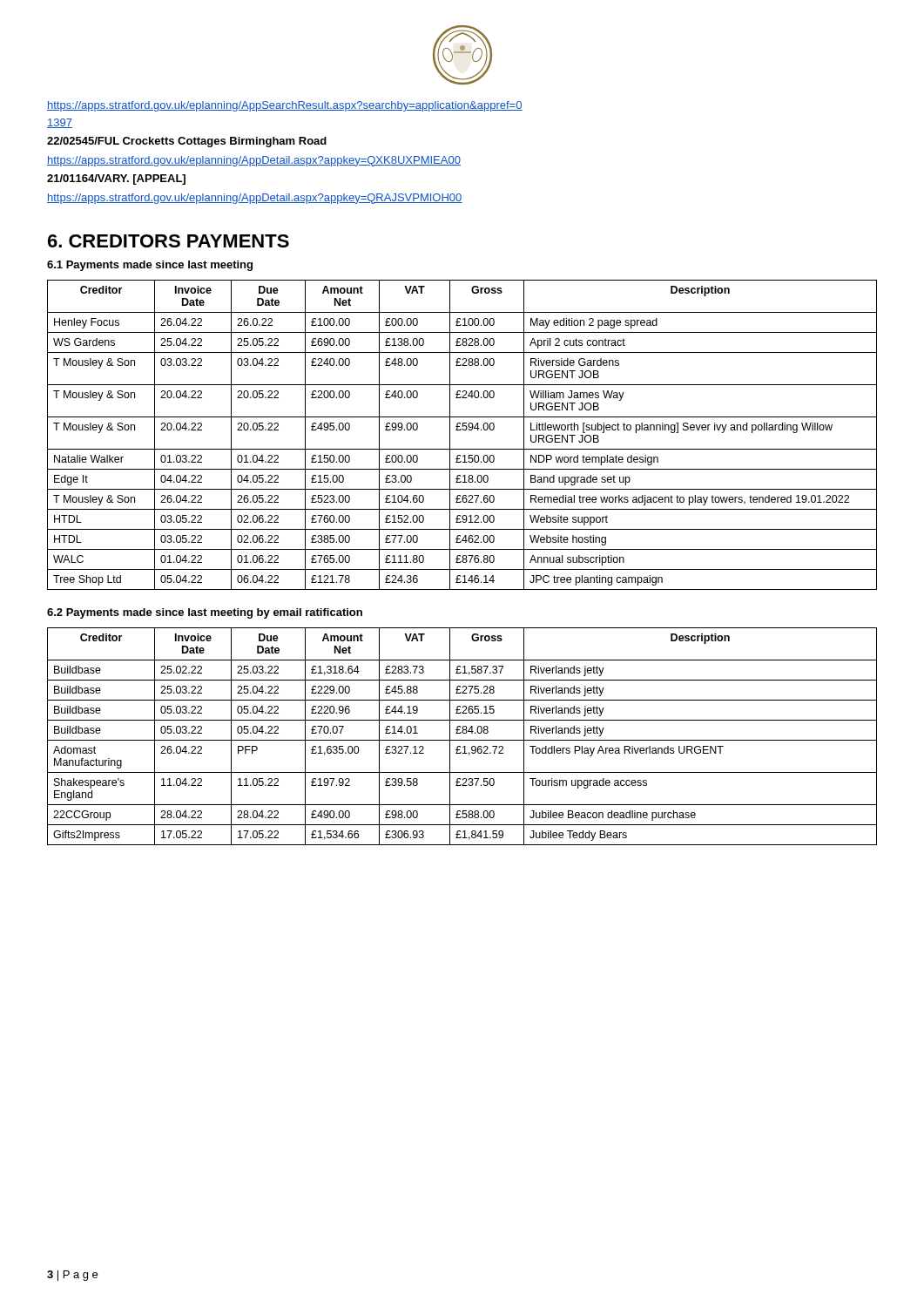Image resolution: width=924 pixels, height=1307 pixels.
Task: Select the block starting "22/02545/FUL Crocketts Cottages Birmingham"
Action: point(187,141)
